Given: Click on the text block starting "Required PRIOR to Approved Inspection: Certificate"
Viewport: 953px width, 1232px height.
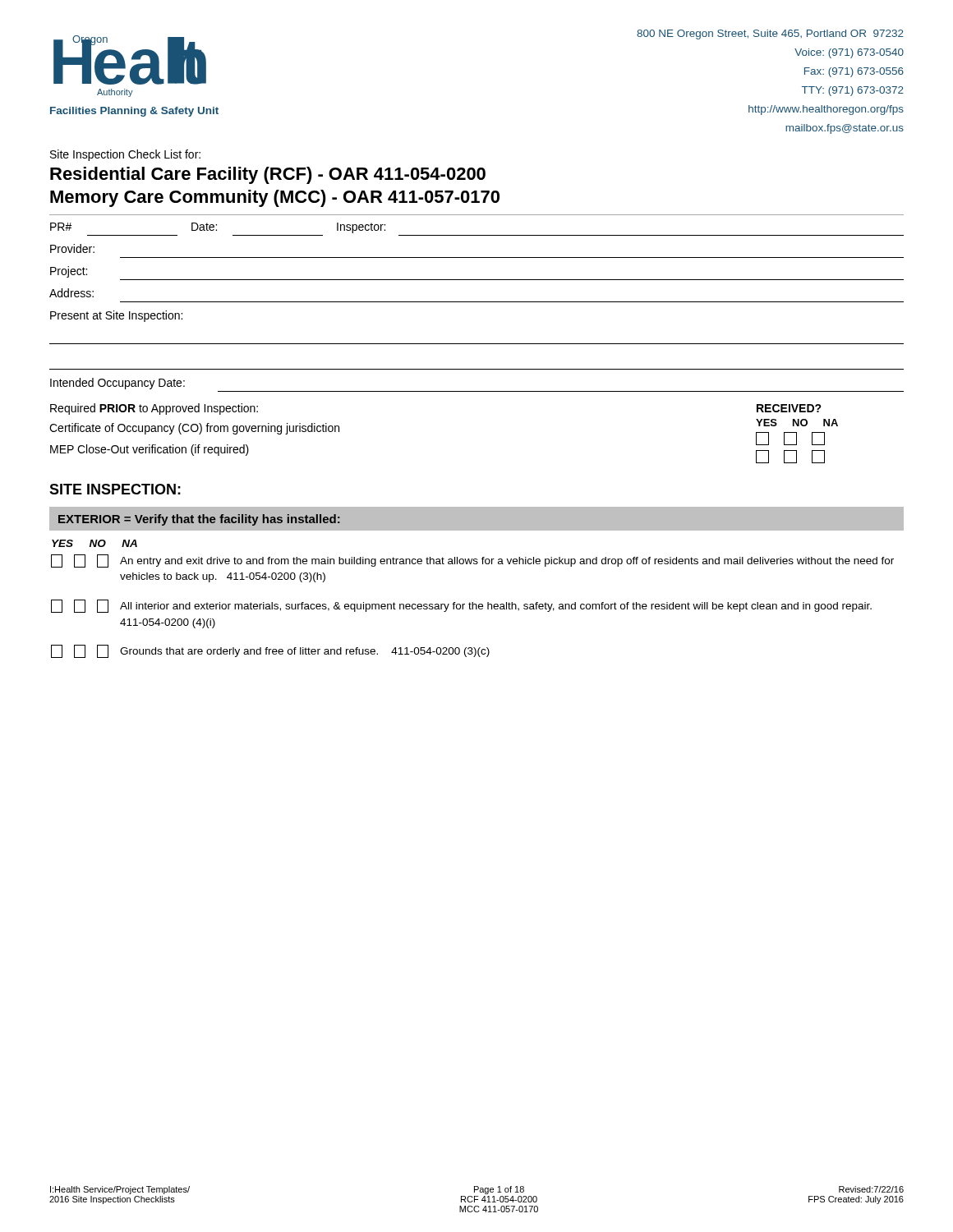Looking at the screenshot, I should tap(155, 409).
